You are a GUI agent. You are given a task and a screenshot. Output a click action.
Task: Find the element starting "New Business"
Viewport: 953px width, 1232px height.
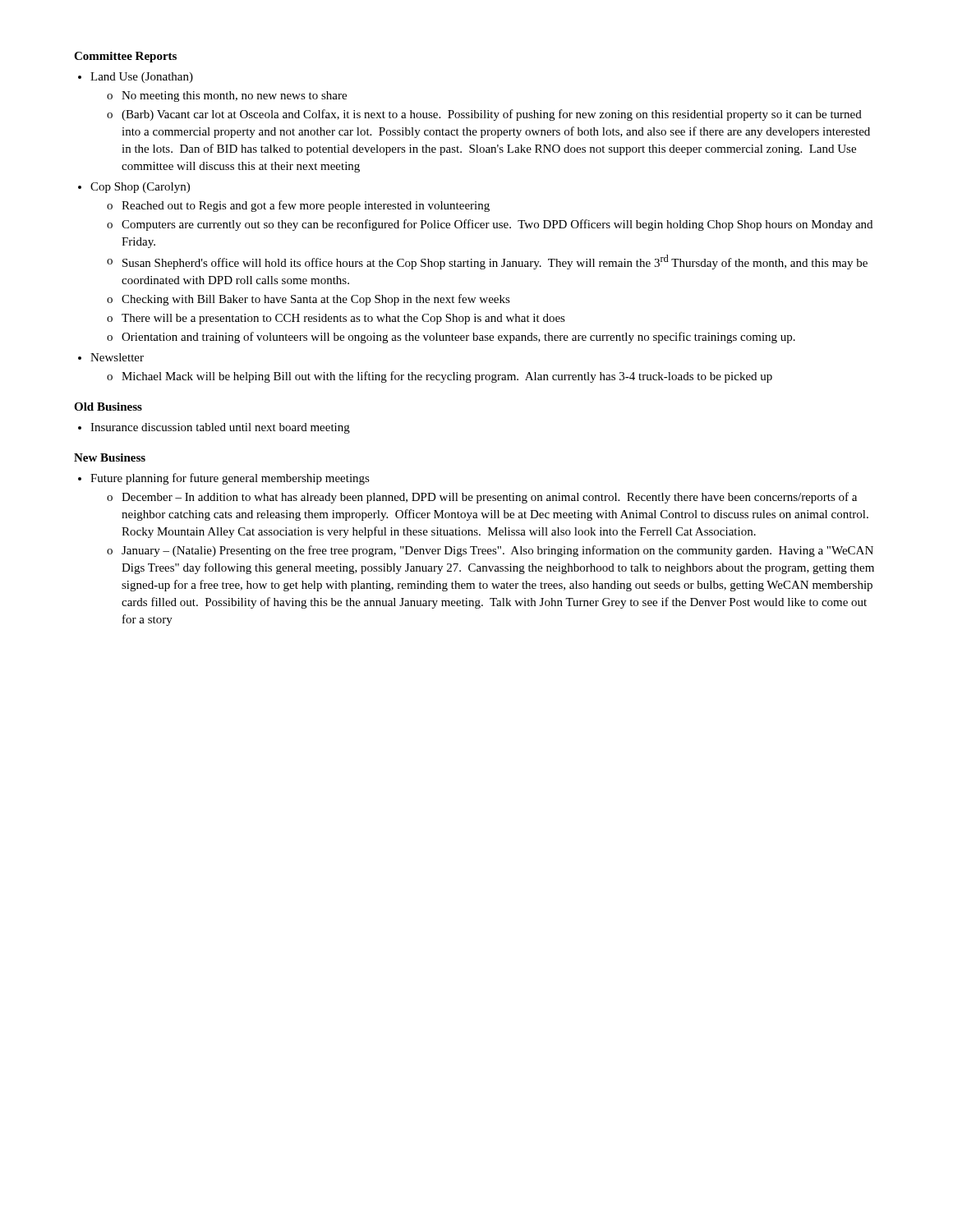110,458
